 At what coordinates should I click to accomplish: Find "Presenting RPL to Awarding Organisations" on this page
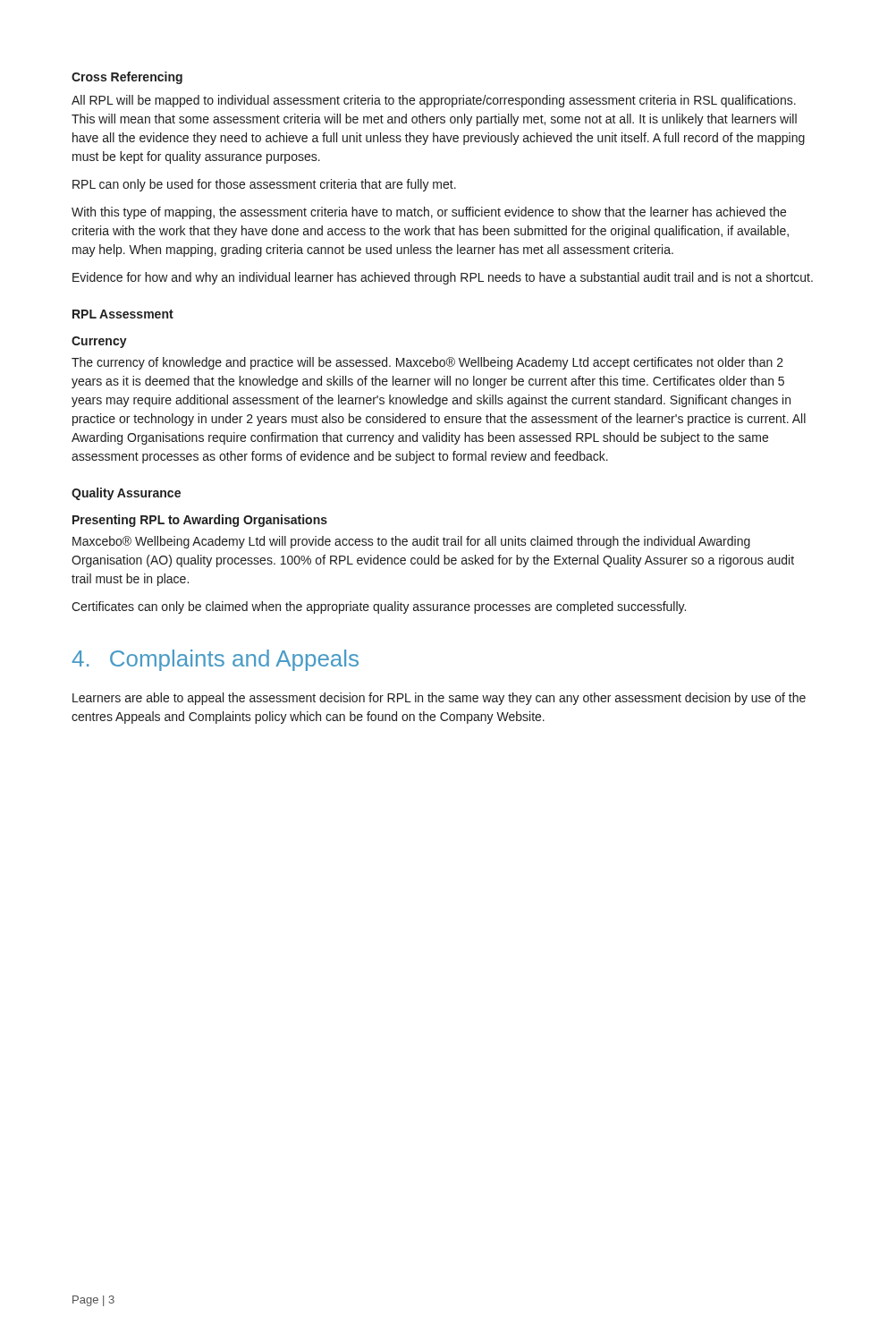coord(199,520)
